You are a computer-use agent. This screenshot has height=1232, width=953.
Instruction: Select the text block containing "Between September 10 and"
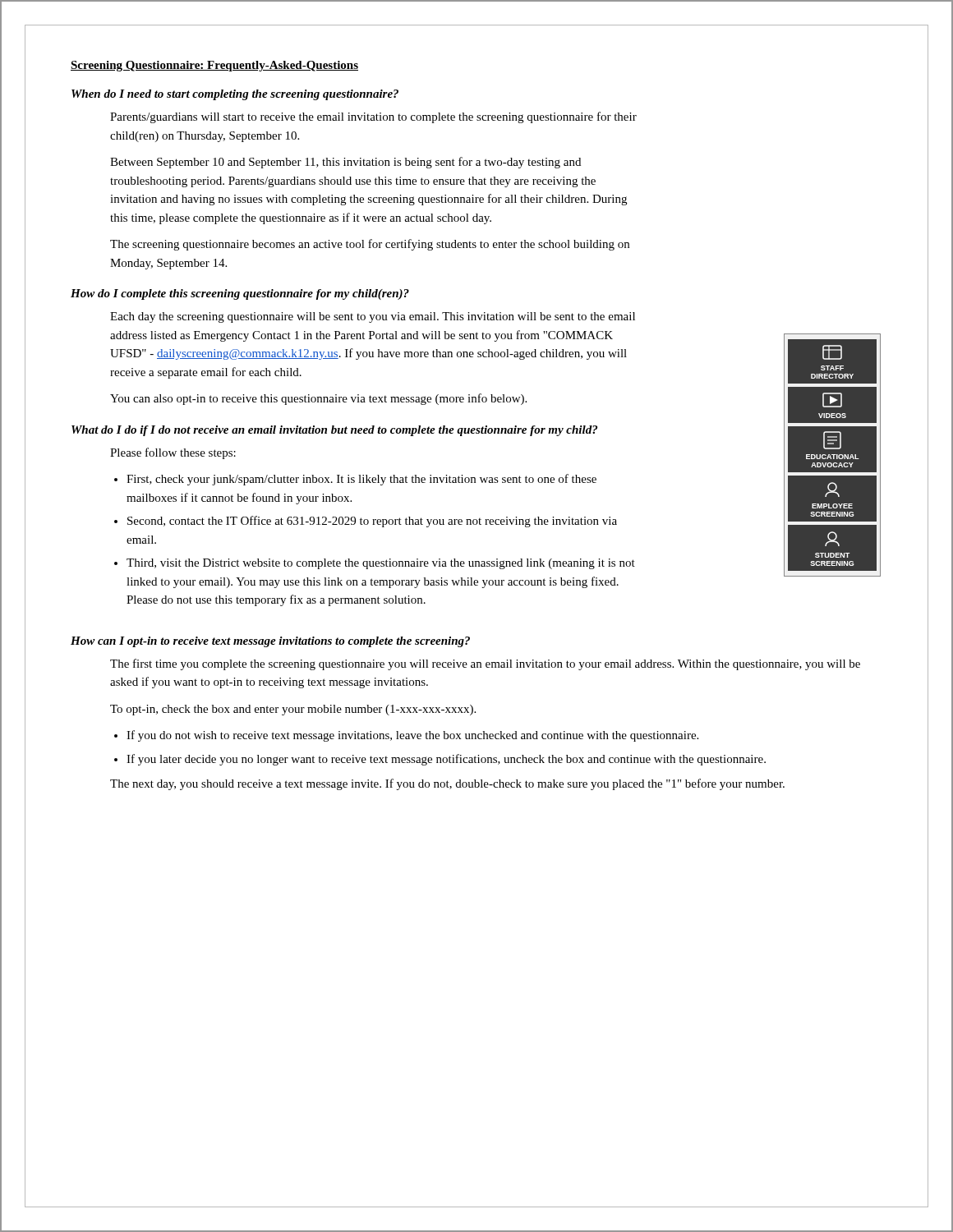click(378, 190)
